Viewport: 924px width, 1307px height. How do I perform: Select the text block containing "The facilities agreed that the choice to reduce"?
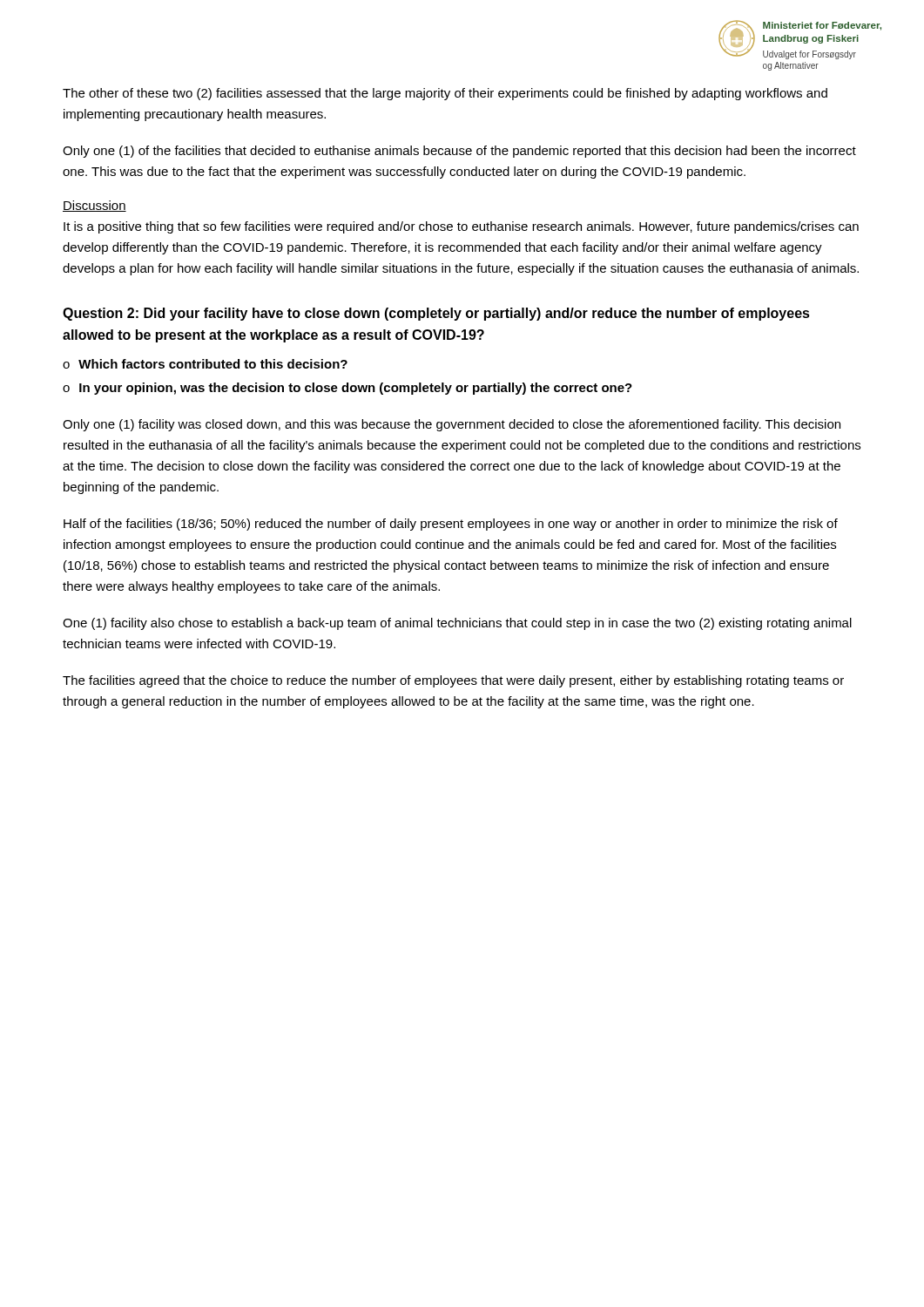453,690
